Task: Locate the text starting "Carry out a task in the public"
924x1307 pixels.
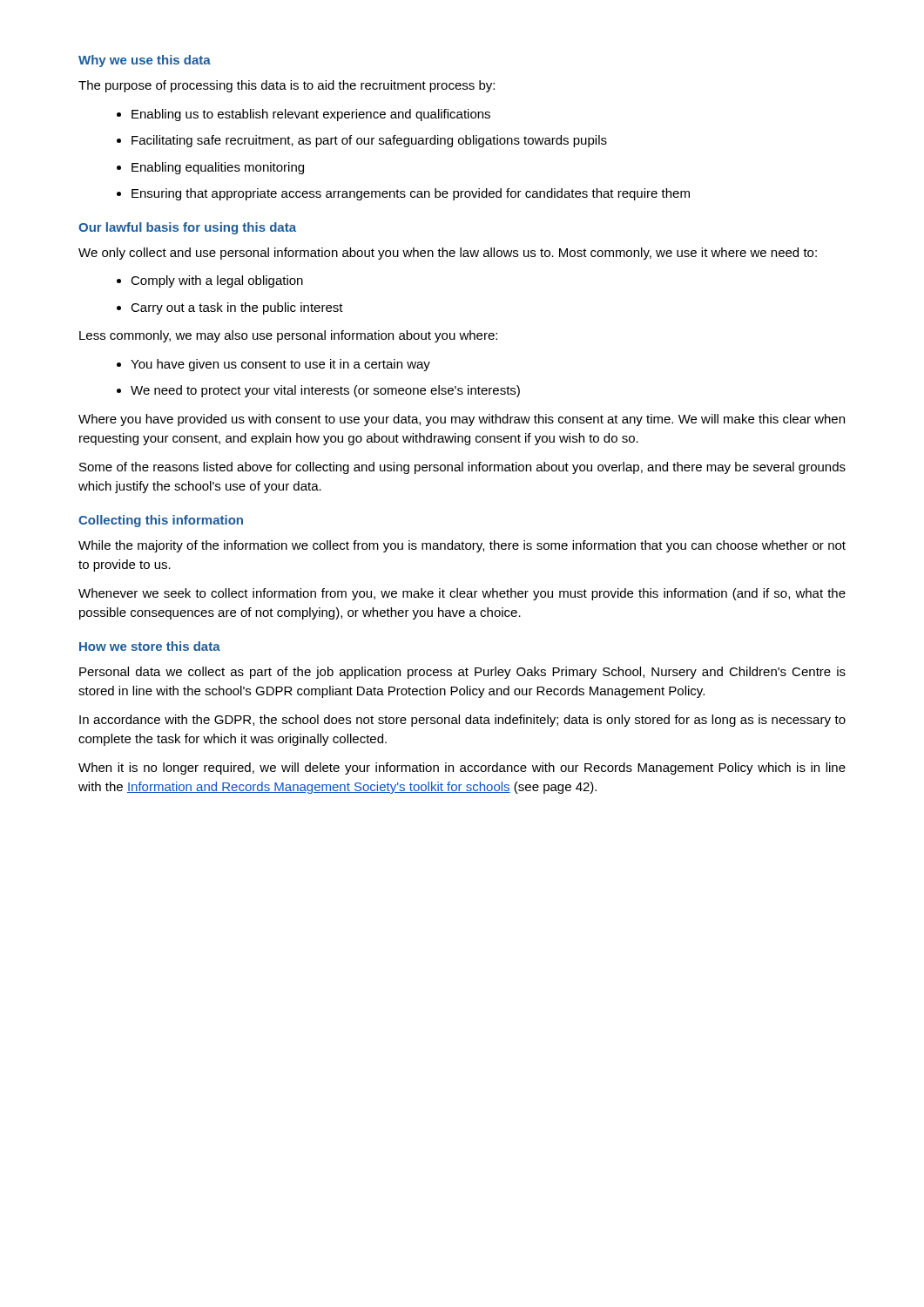Action: point(237,307)
